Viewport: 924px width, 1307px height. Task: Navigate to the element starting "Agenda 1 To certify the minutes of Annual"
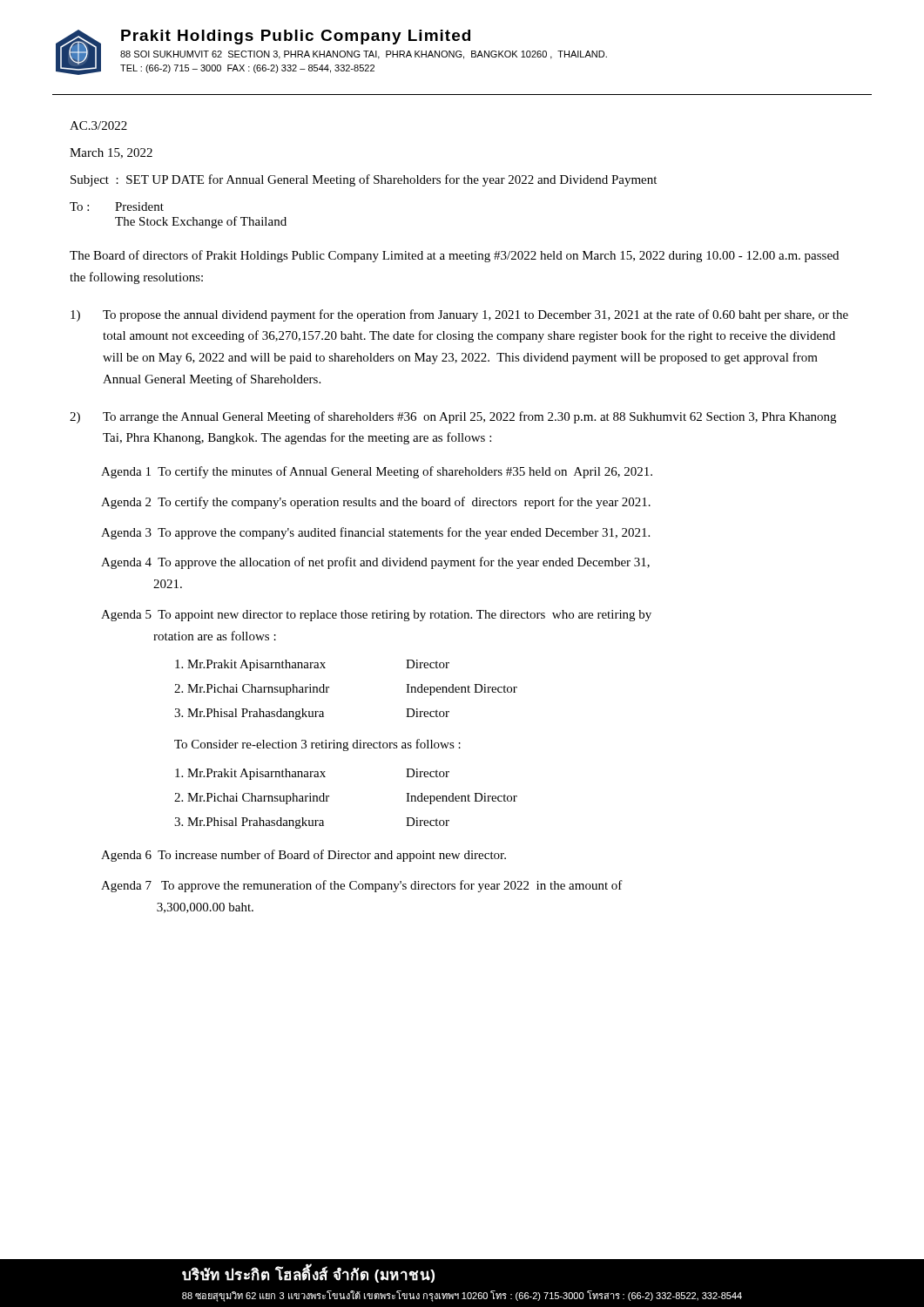click(377, 471)
